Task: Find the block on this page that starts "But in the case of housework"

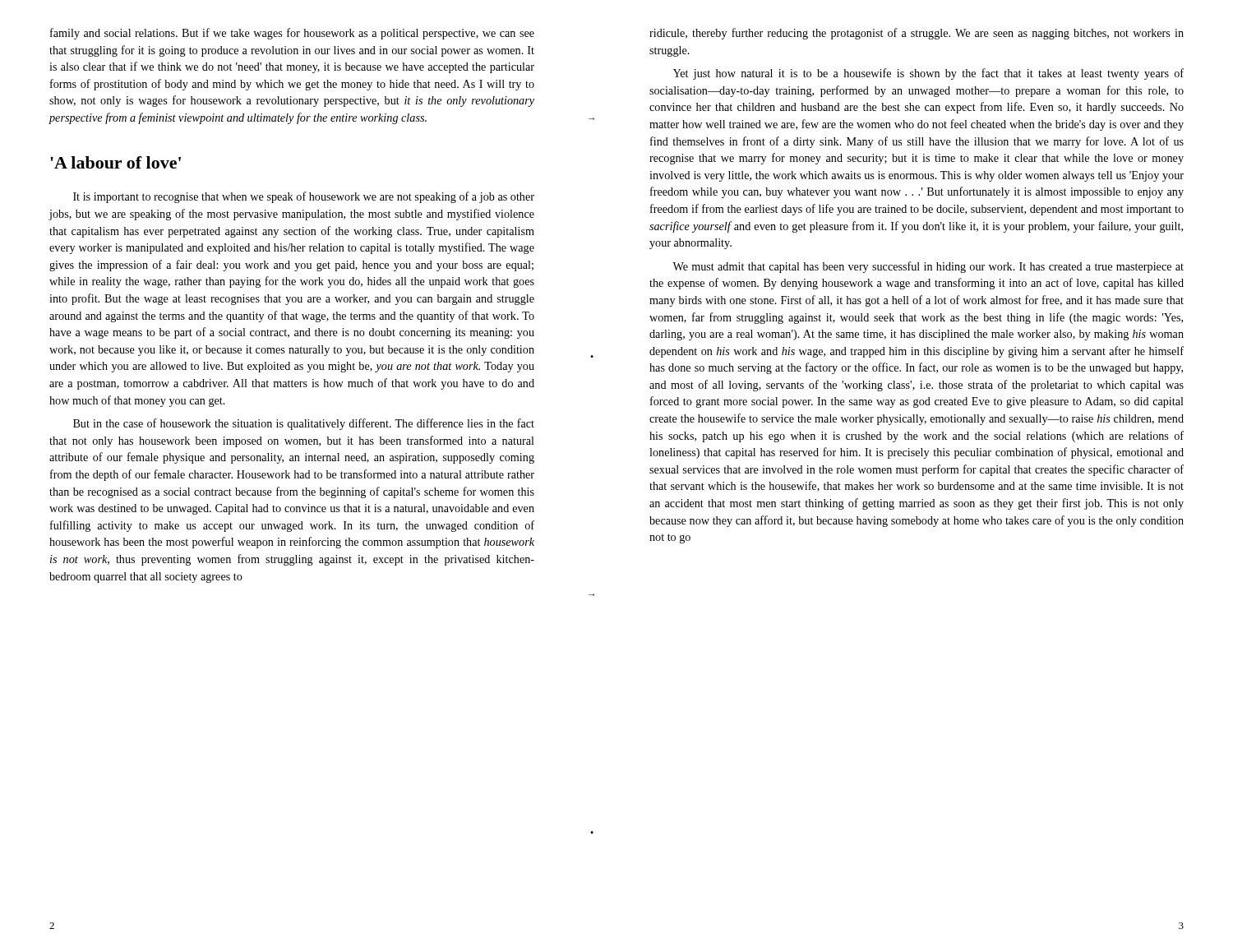Action: click(292, 500)
